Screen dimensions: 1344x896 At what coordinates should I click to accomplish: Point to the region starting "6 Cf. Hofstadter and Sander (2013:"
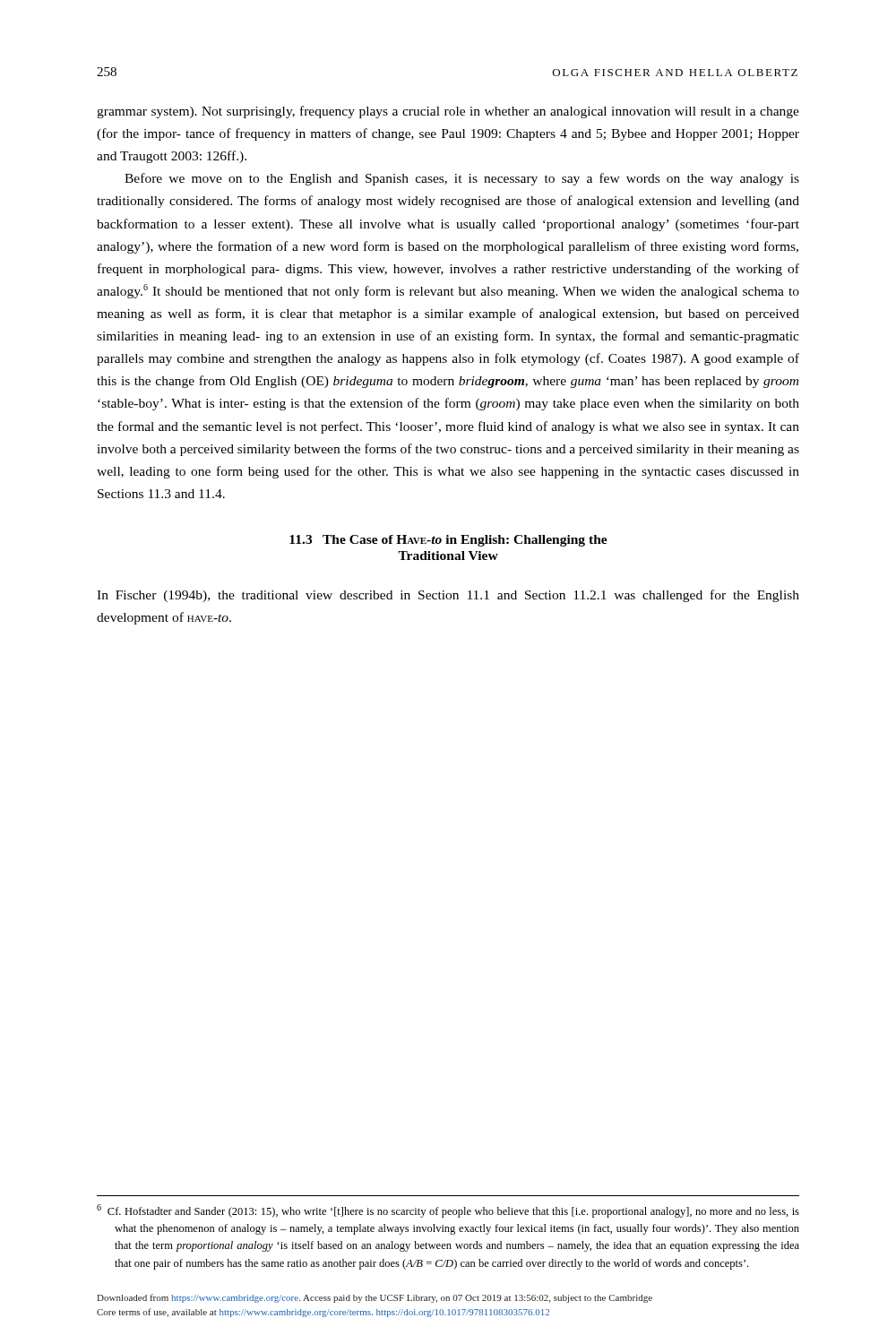tap(448, 1238)
